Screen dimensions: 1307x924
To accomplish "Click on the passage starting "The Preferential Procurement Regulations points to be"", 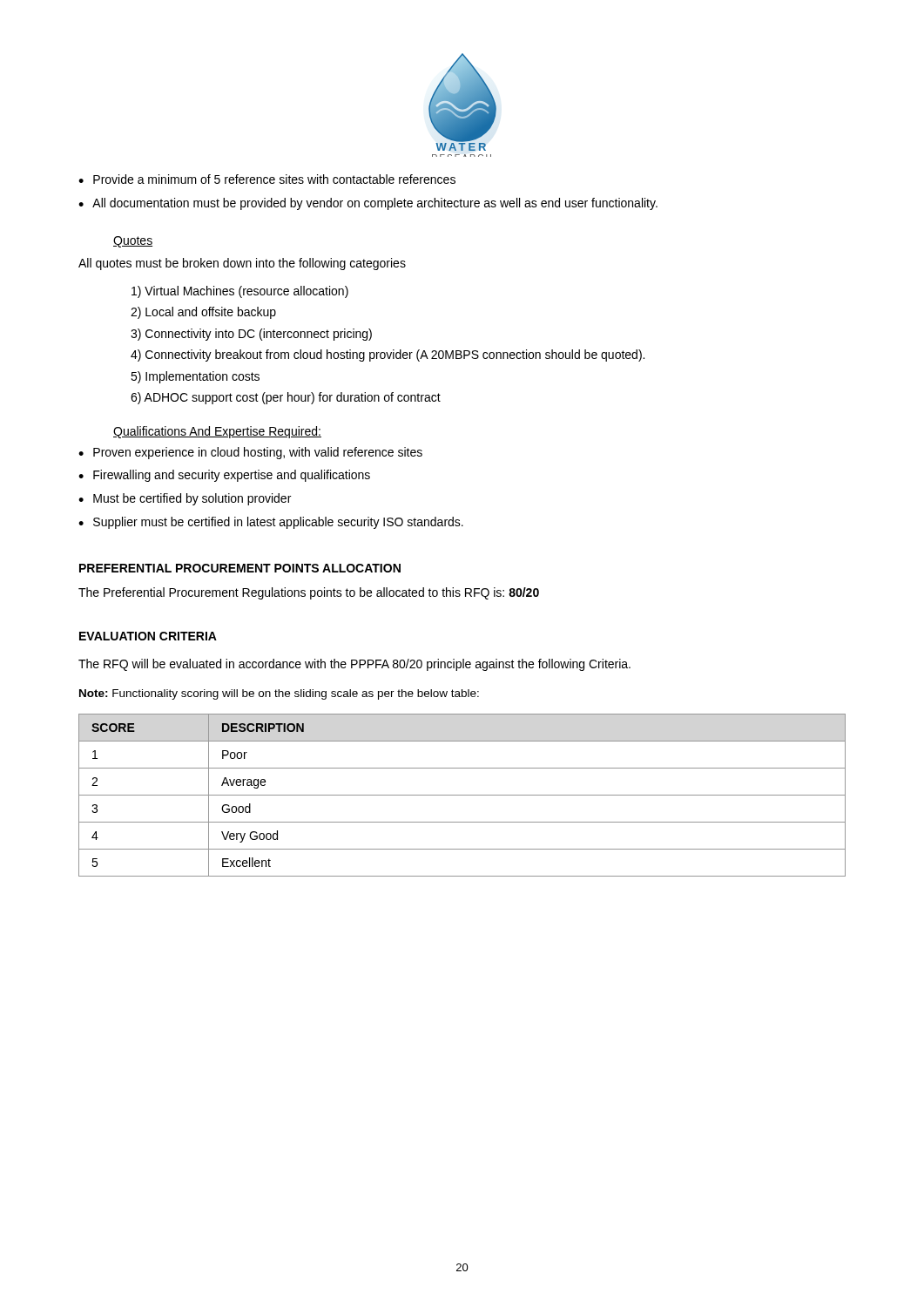I will [309, 593].
